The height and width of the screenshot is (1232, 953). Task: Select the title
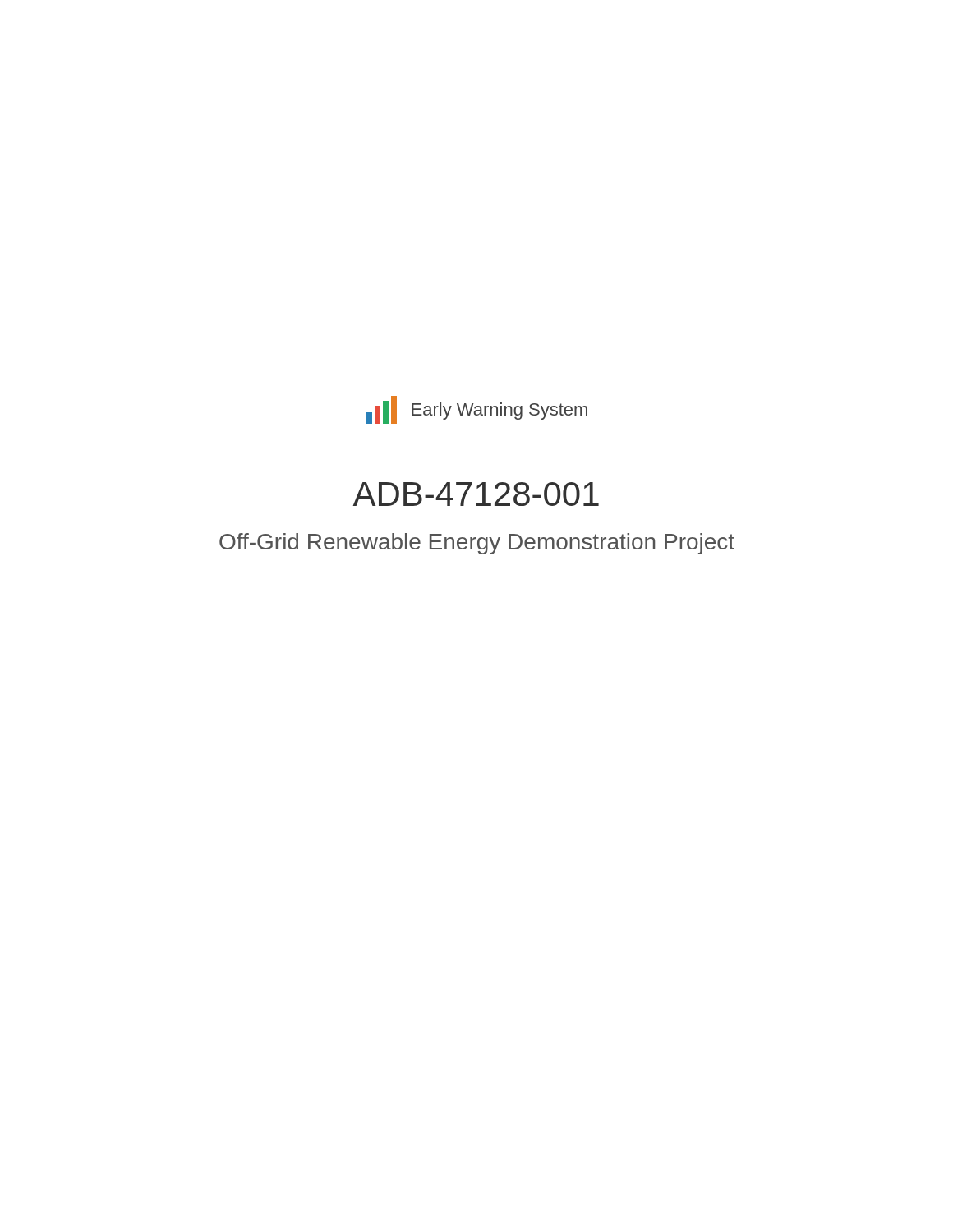coord(476,494)
